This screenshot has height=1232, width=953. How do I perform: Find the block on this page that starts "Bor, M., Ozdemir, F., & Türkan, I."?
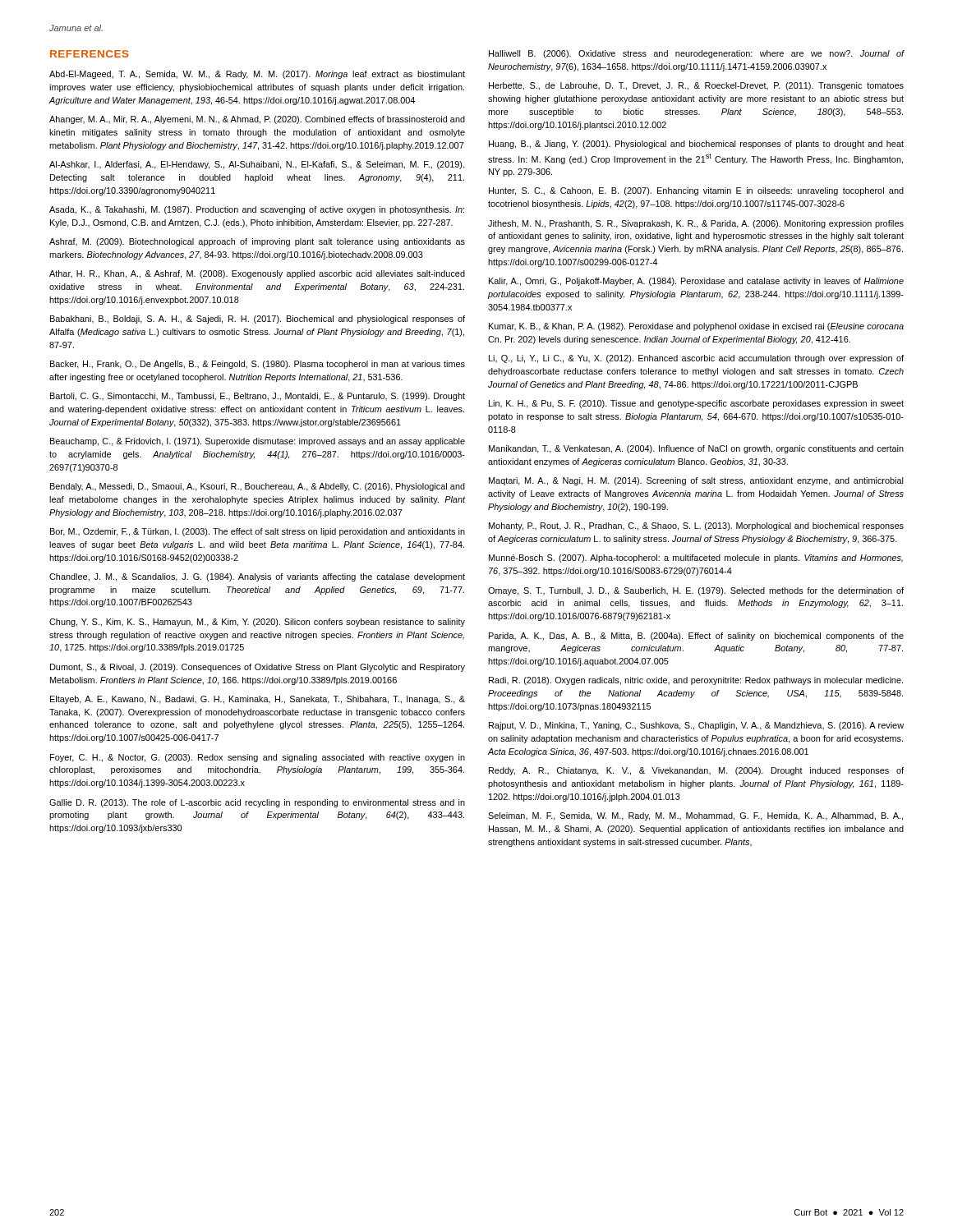pos(257,544)
